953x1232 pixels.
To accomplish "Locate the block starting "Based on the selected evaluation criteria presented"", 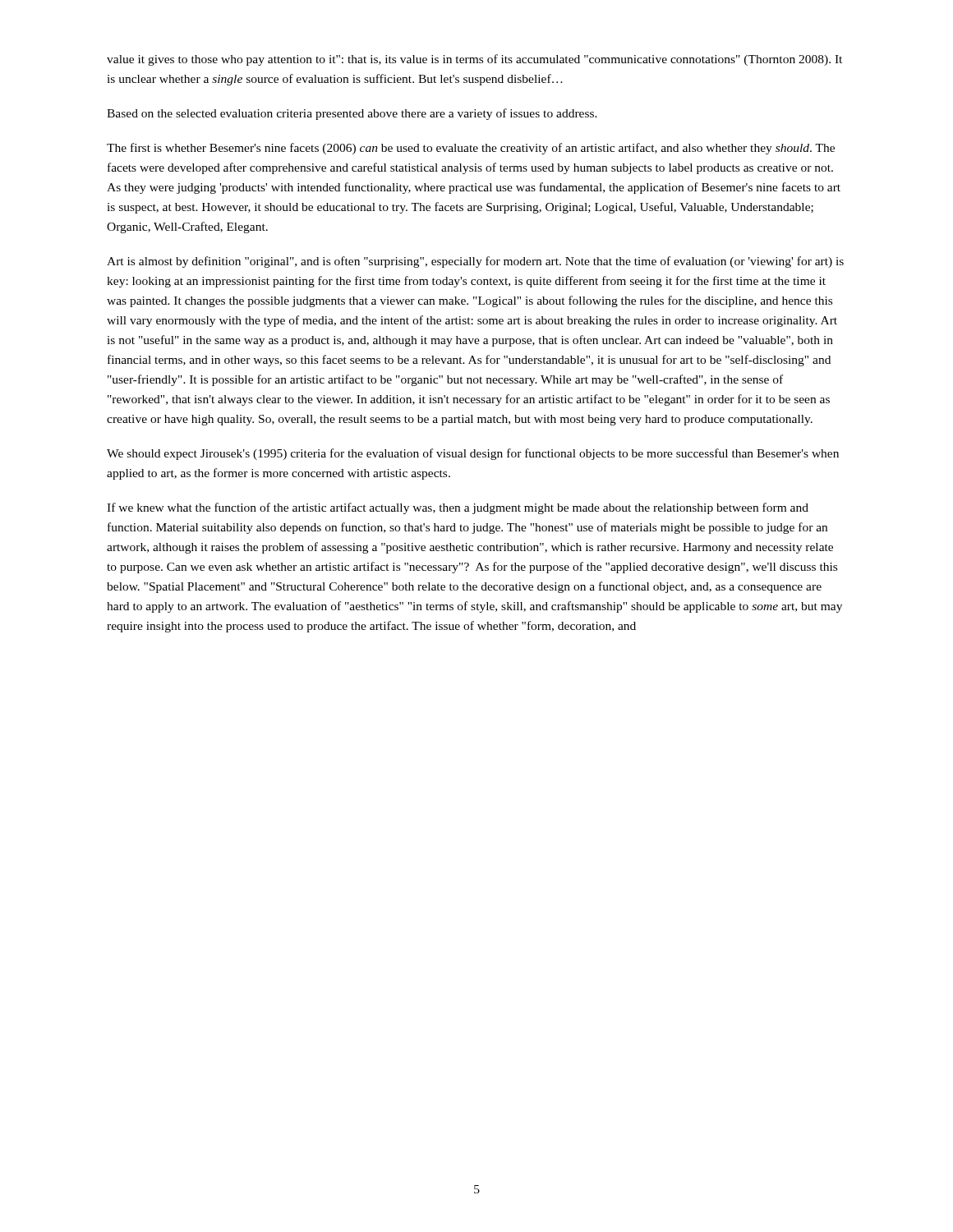I will pyautogui.click(x=352, y=113).
